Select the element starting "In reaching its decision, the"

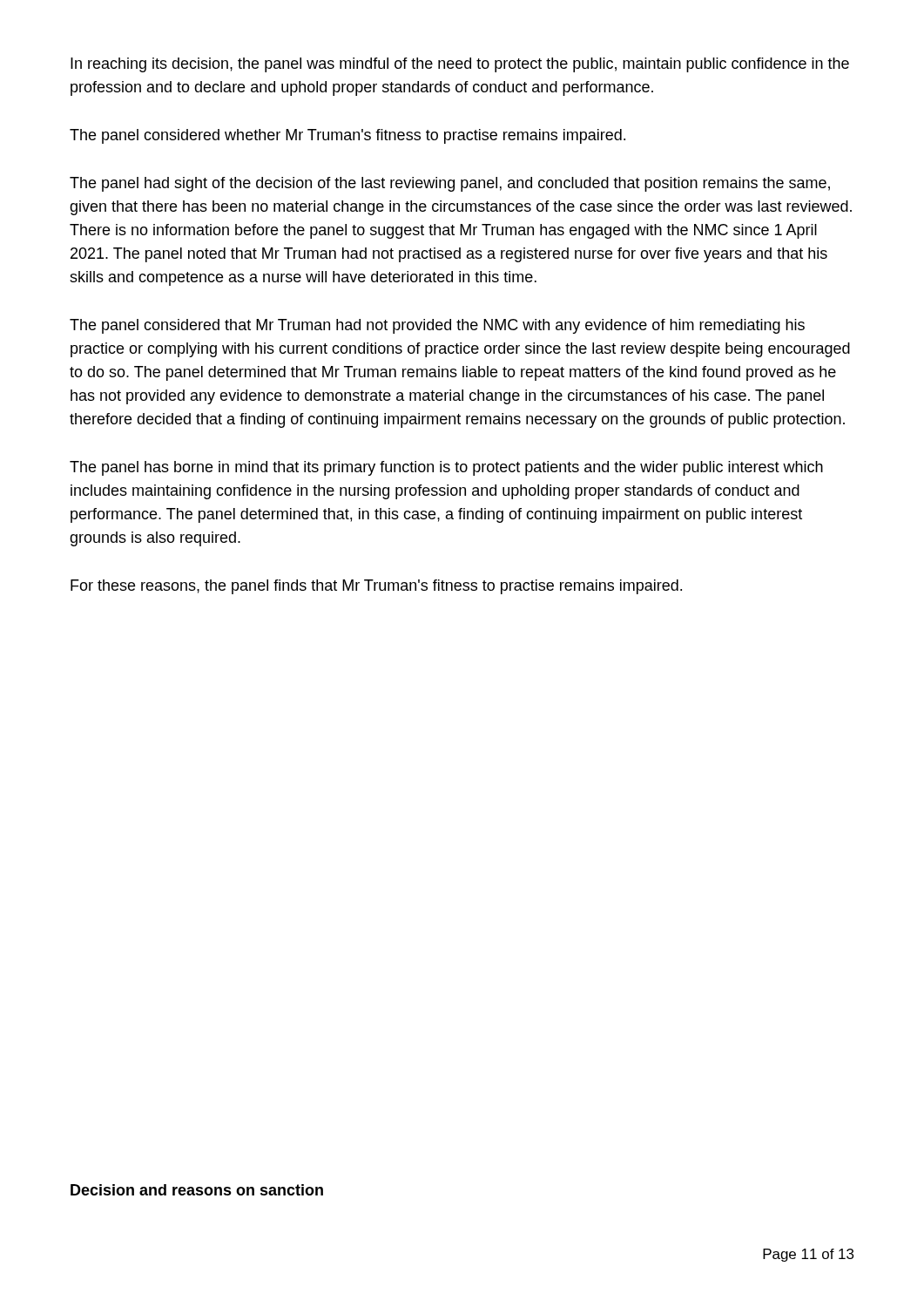tap(460, 75)
